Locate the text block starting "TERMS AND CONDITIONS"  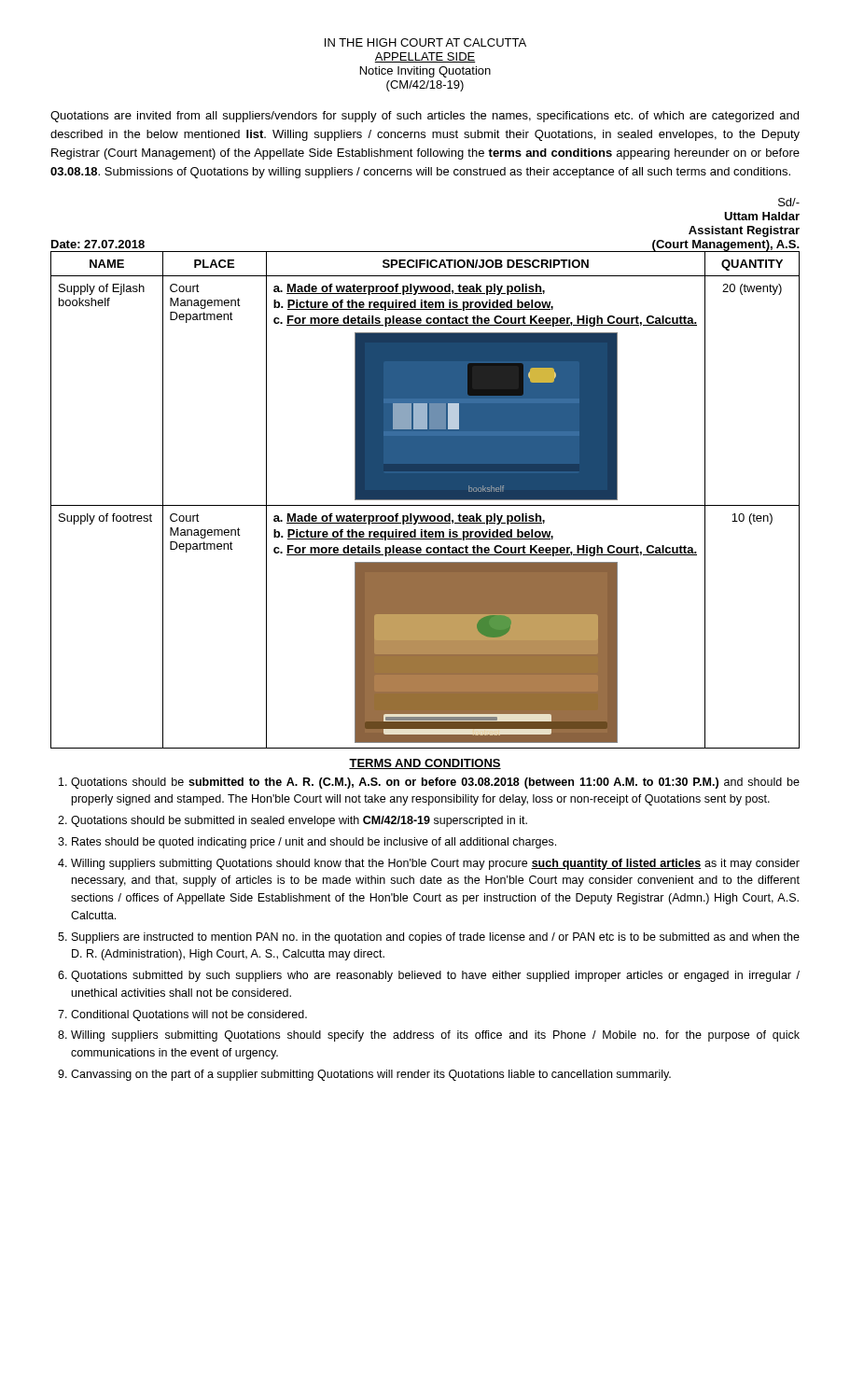click(425, 763)
